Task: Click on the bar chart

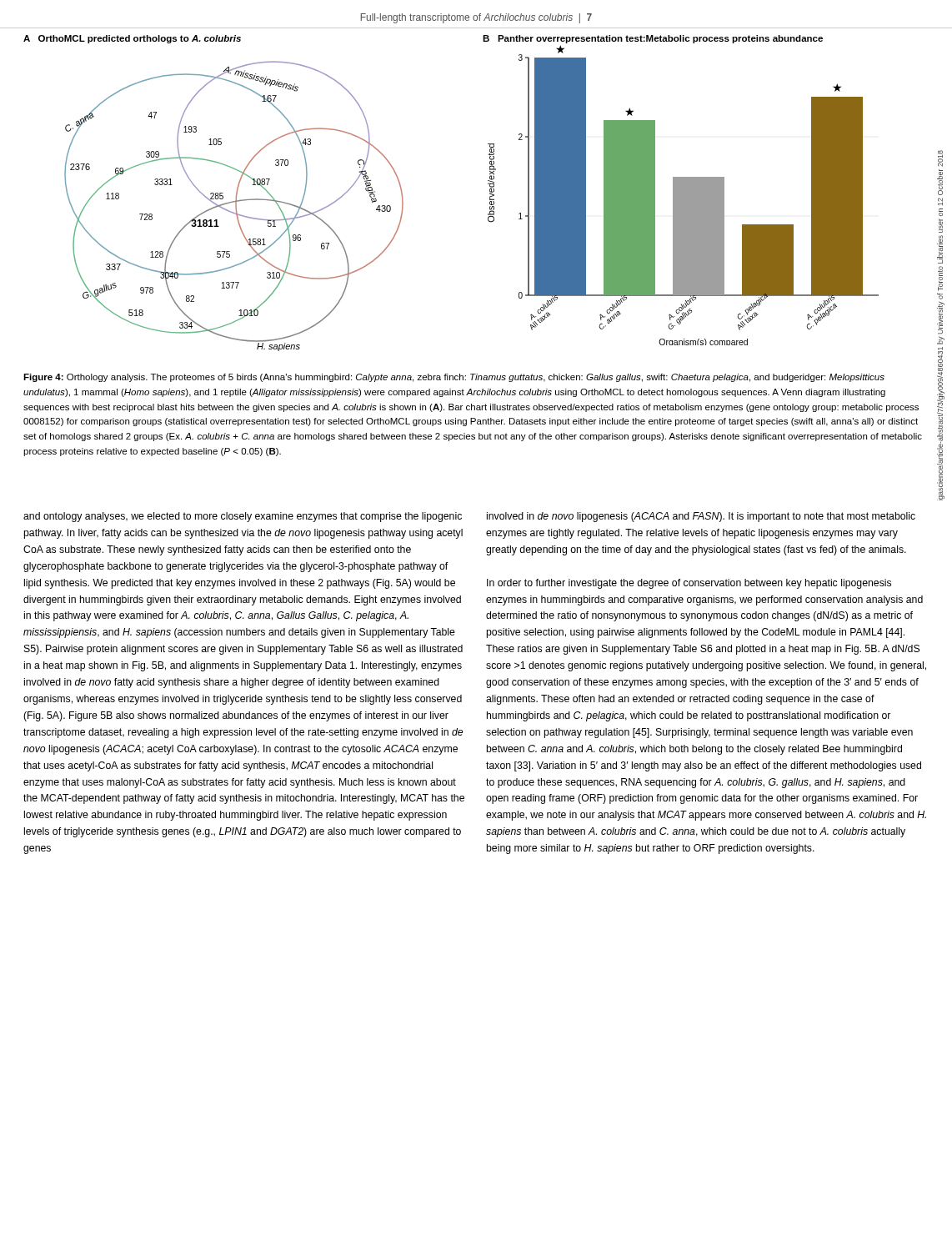Action: coord(706,200)
